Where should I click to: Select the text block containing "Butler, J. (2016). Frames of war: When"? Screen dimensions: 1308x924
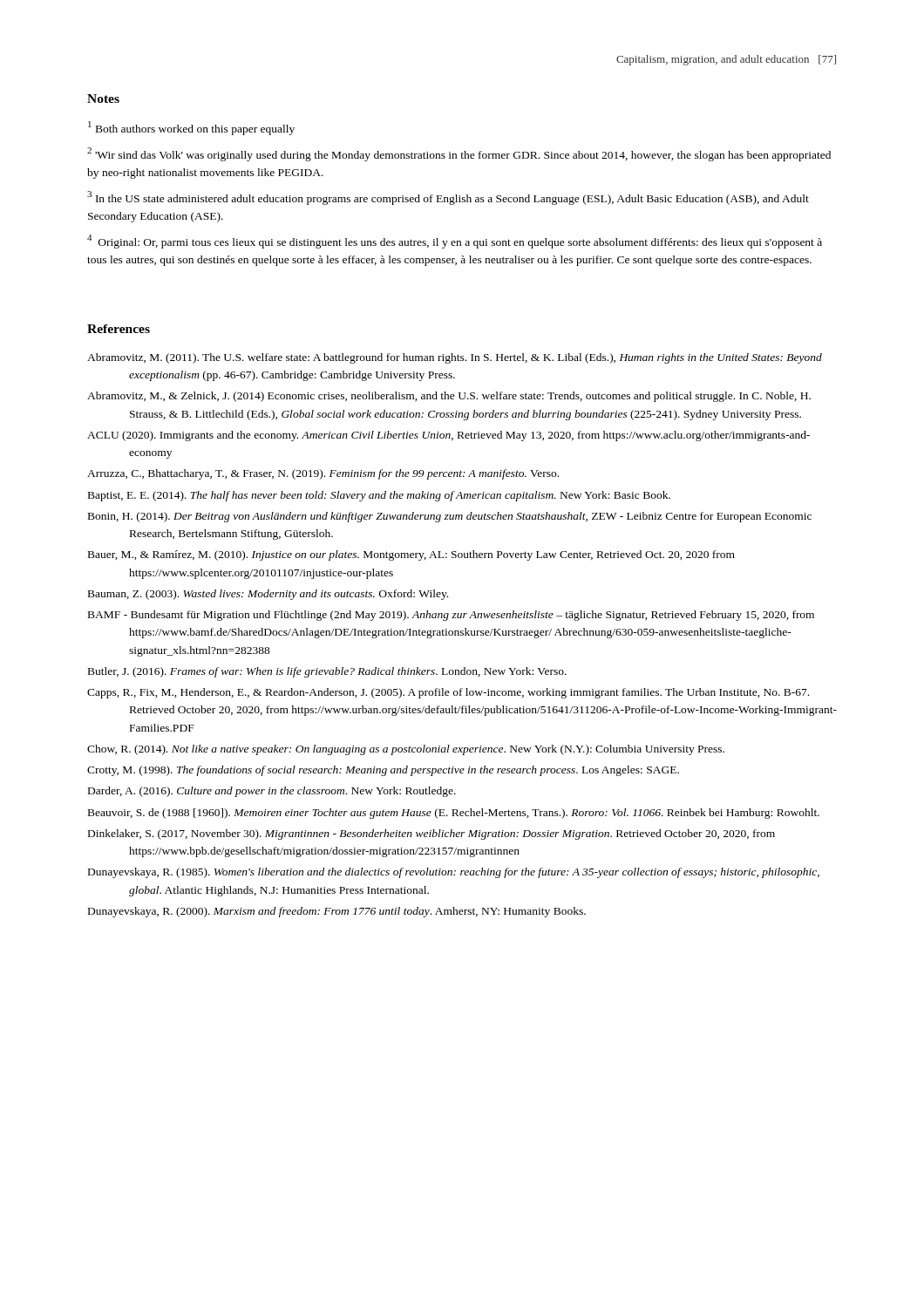(x=327, y=671)
